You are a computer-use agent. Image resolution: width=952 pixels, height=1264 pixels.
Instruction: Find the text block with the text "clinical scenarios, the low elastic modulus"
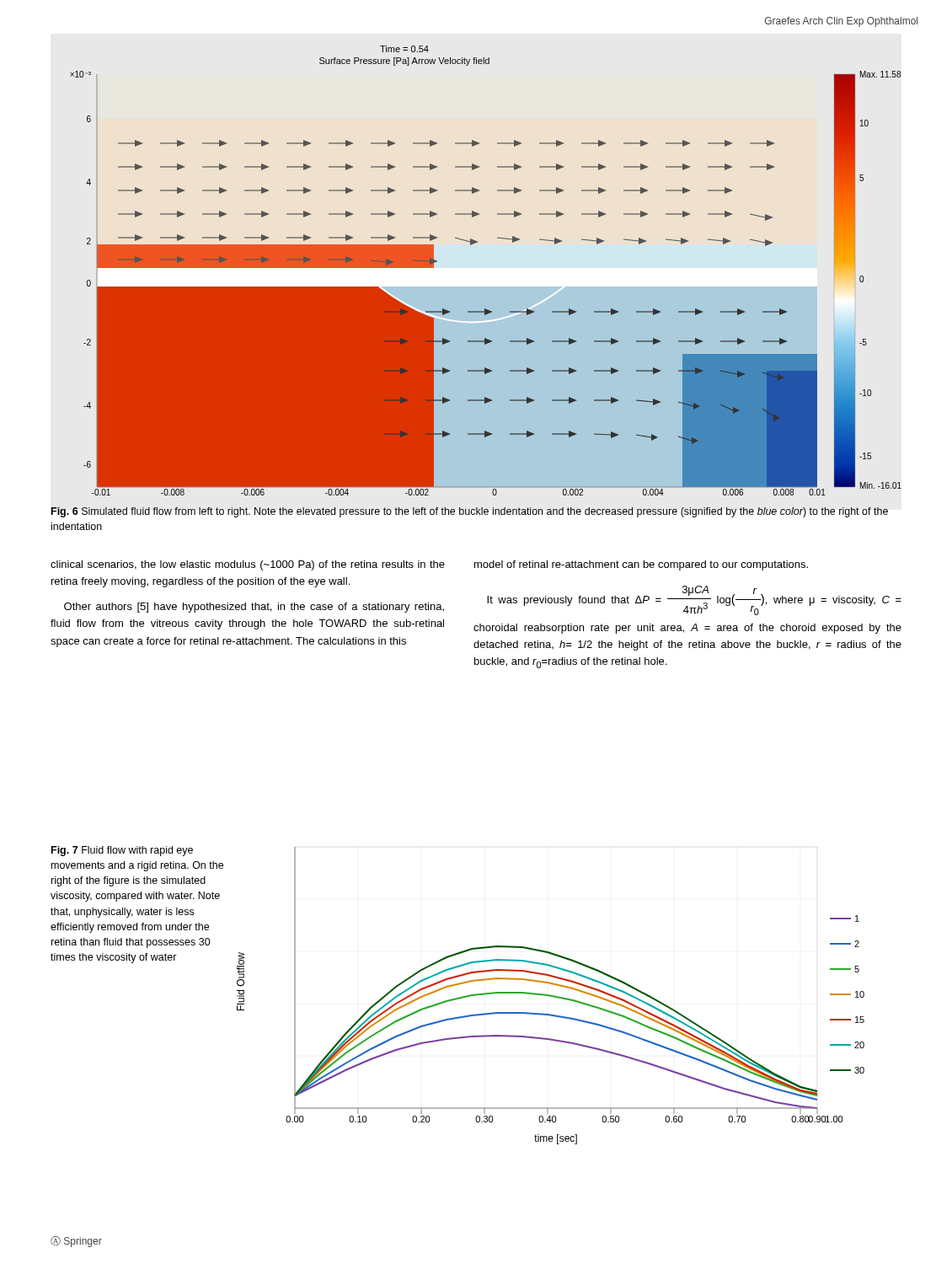pyautogui.click(x=248, y=603)
